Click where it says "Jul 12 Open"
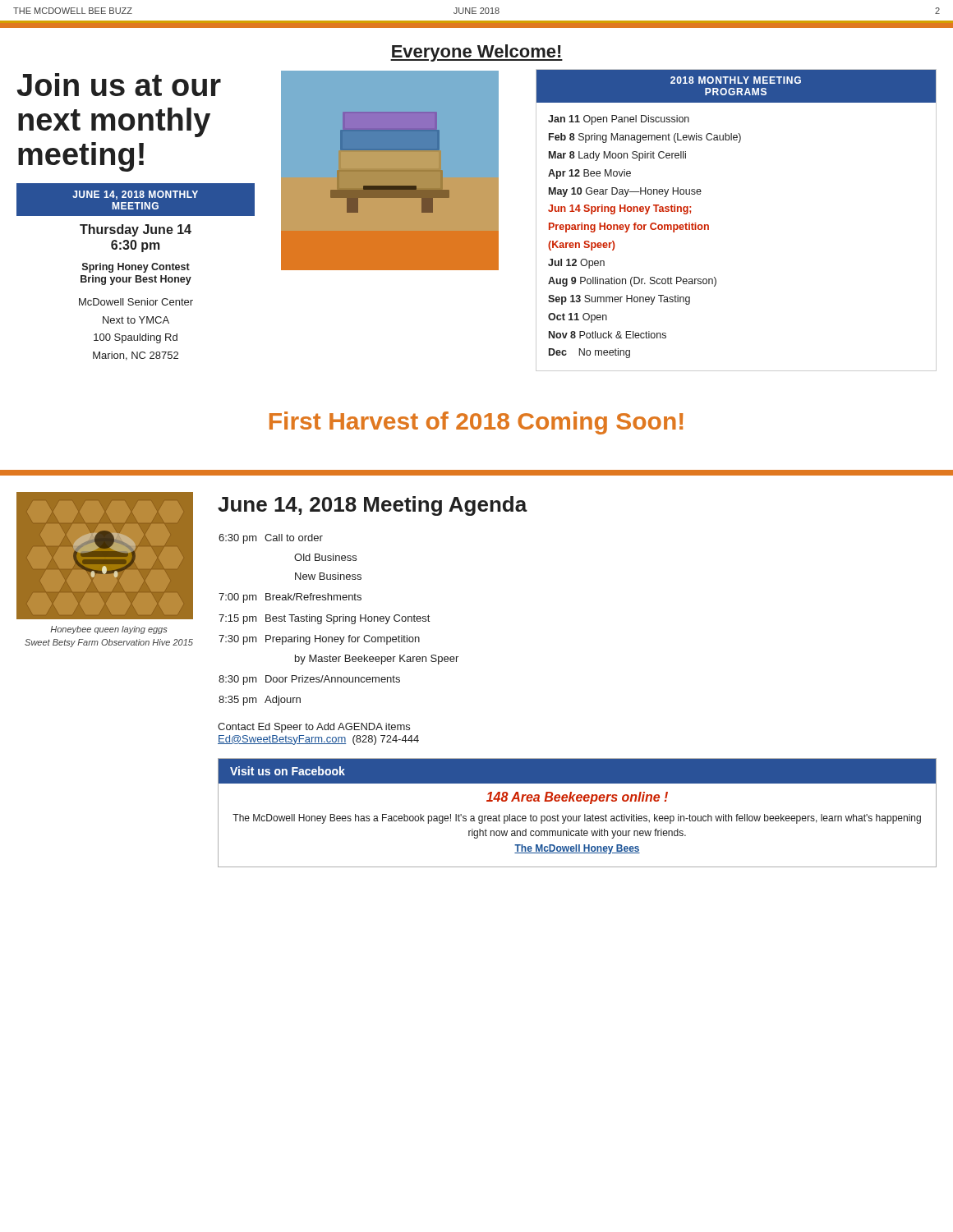Screen dimensions: 1232x953 click(577, 263)
